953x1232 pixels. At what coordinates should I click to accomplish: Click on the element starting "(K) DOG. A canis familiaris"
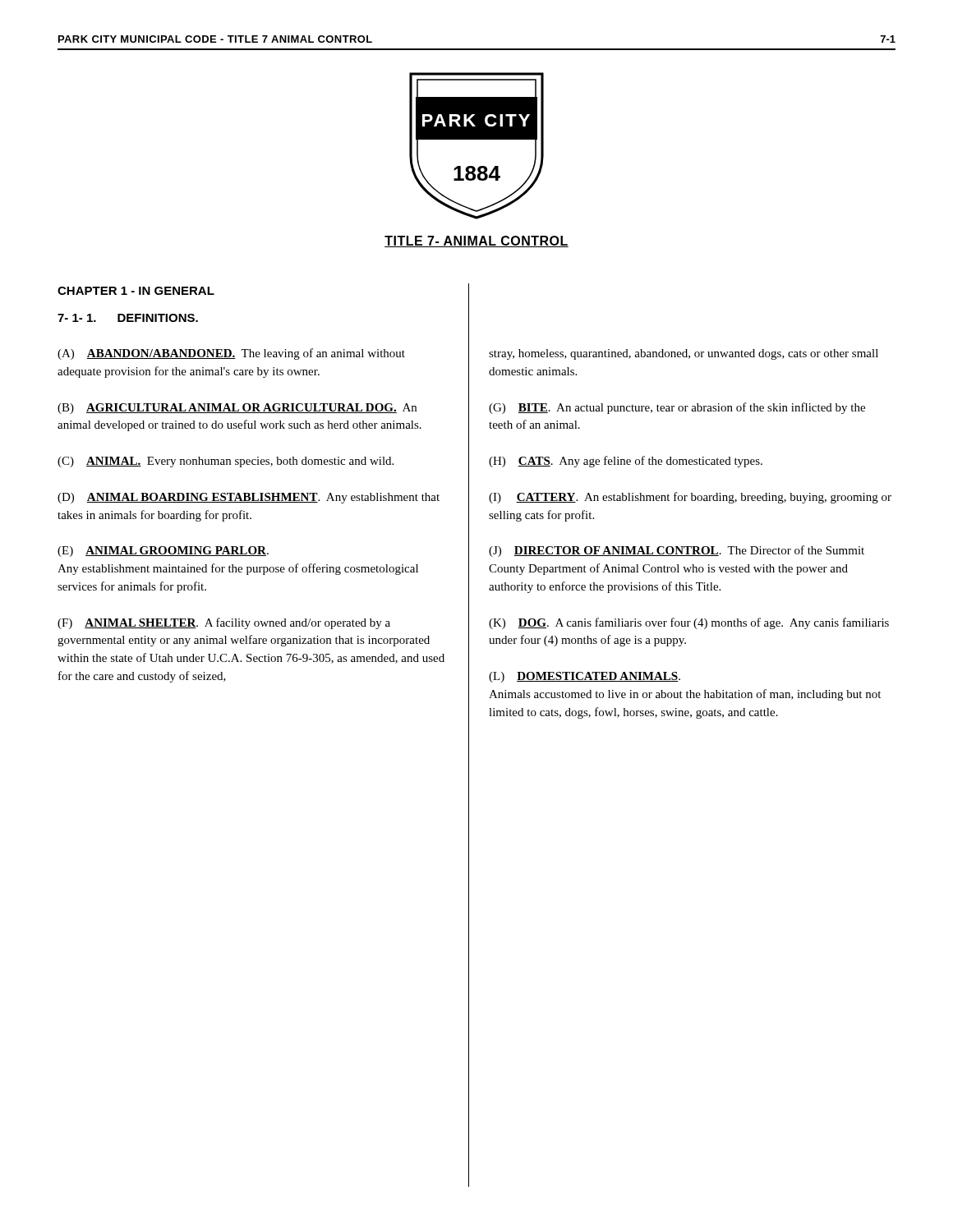point(690,632)
